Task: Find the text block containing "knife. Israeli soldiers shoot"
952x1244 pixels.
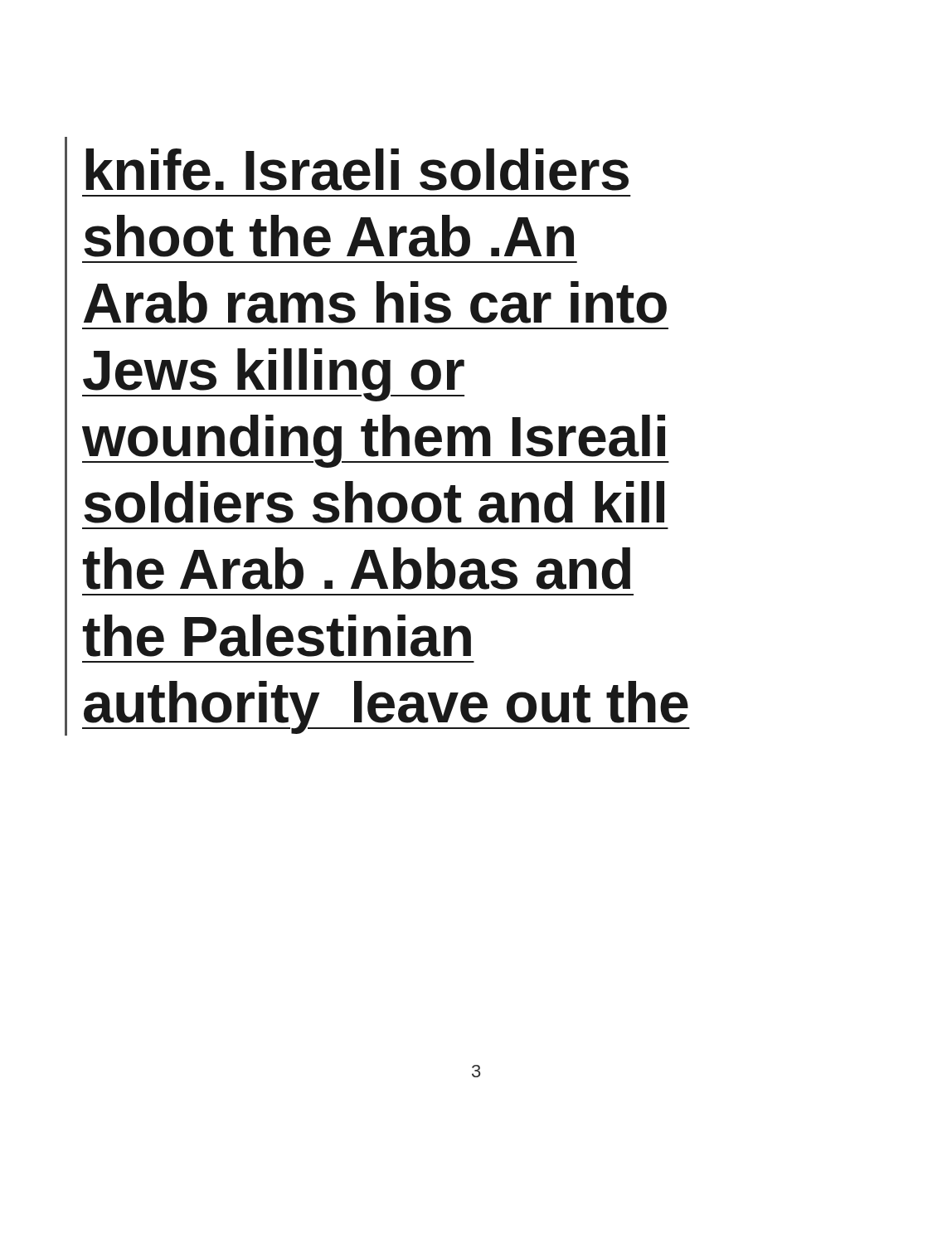Action: (x=406, y=436)
